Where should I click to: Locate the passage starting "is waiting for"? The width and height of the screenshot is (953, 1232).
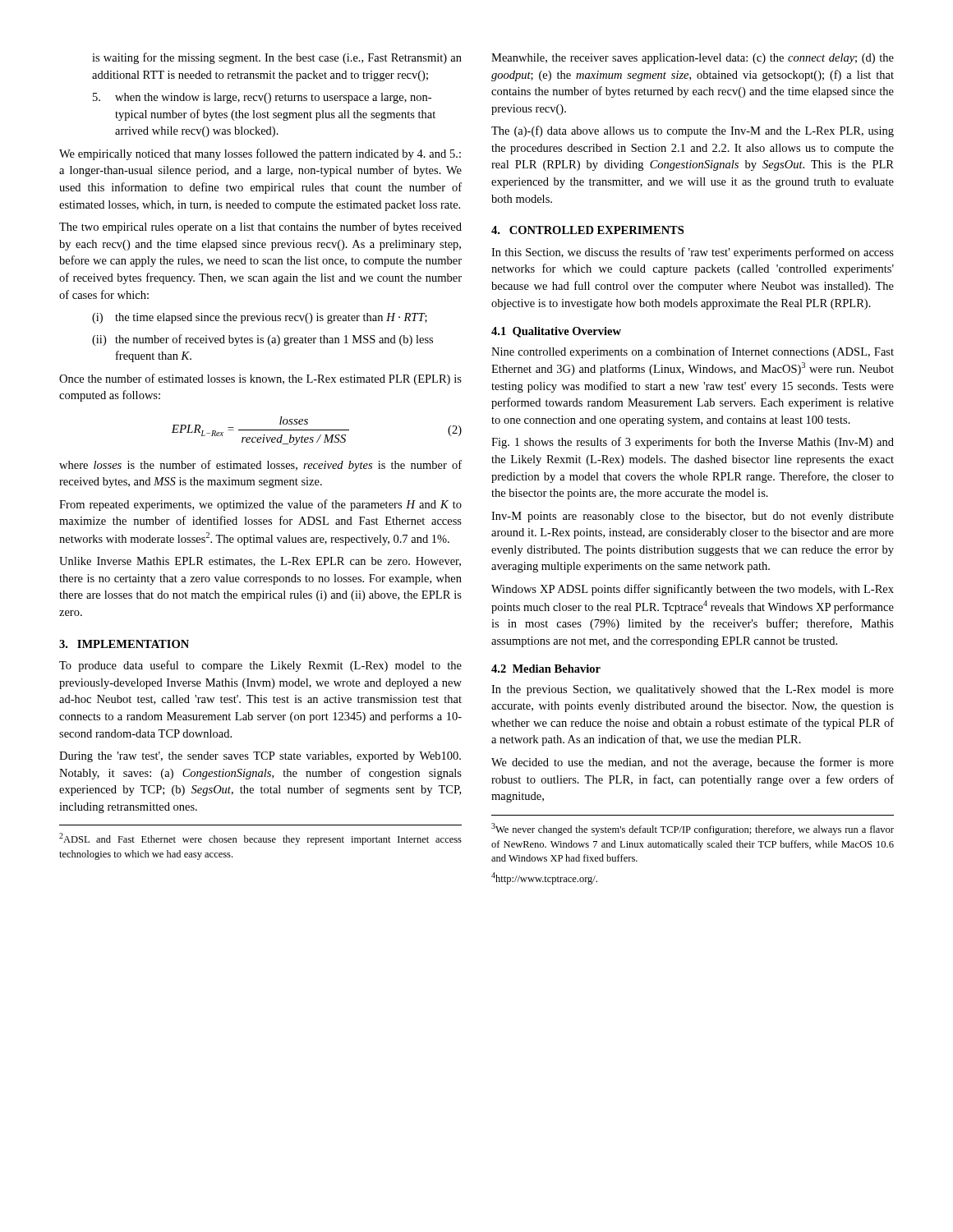tap(260, 66)
